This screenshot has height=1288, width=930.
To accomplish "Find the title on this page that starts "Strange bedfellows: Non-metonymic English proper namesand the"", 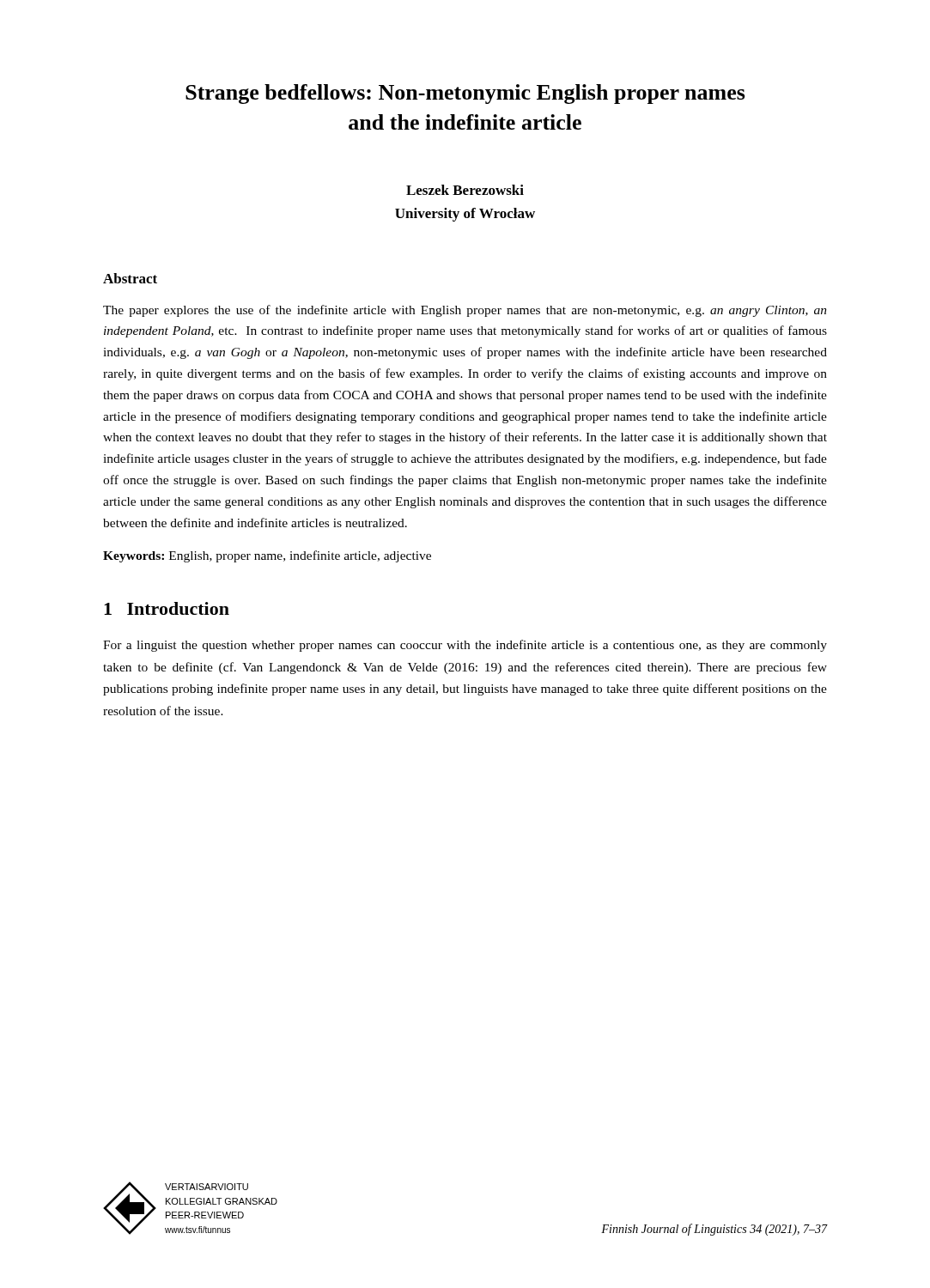I will pyautogui.click(x=465, y=107).
